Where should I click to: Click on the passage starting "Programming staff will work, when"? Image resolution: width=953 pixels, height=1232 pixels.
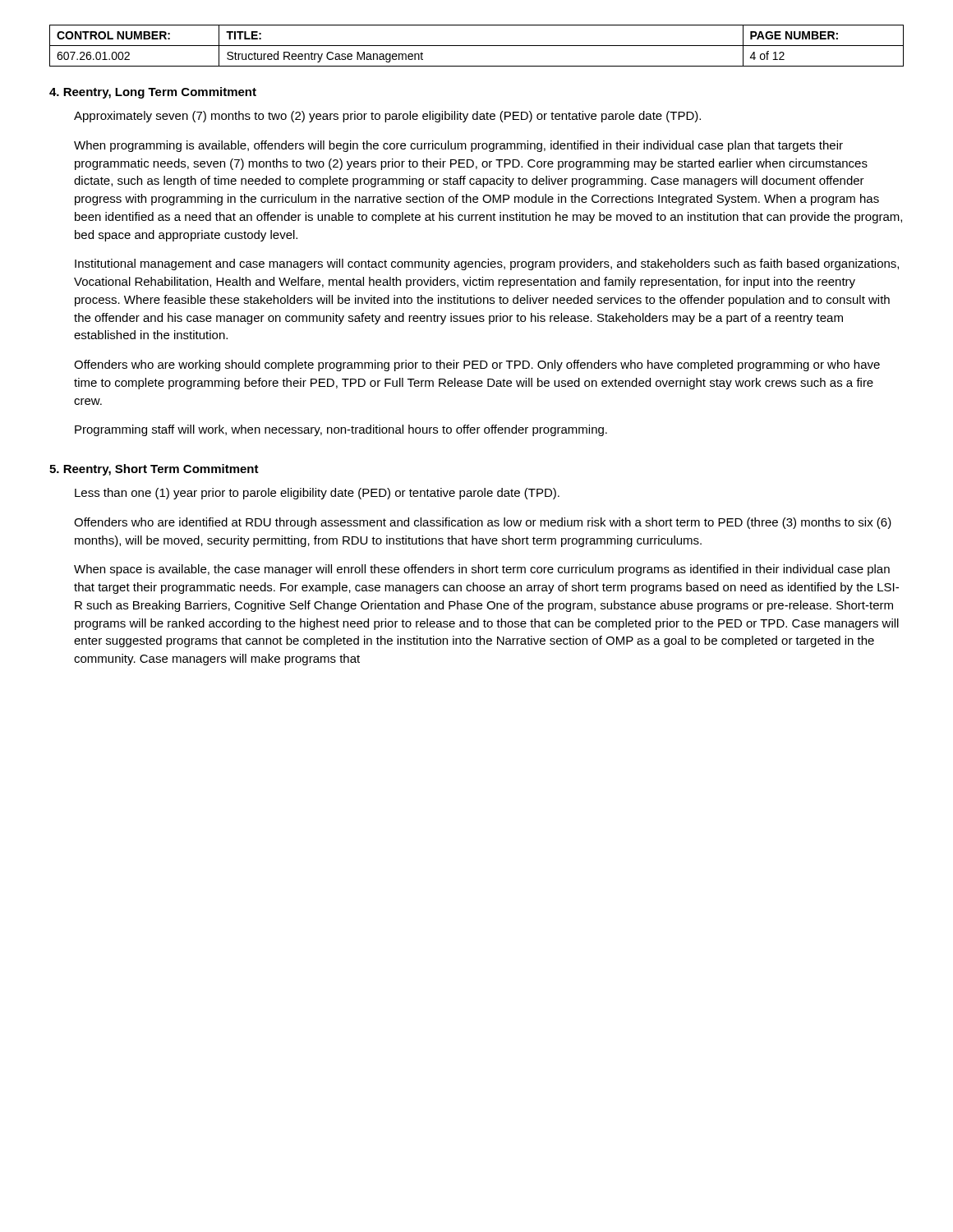[341, 429]
